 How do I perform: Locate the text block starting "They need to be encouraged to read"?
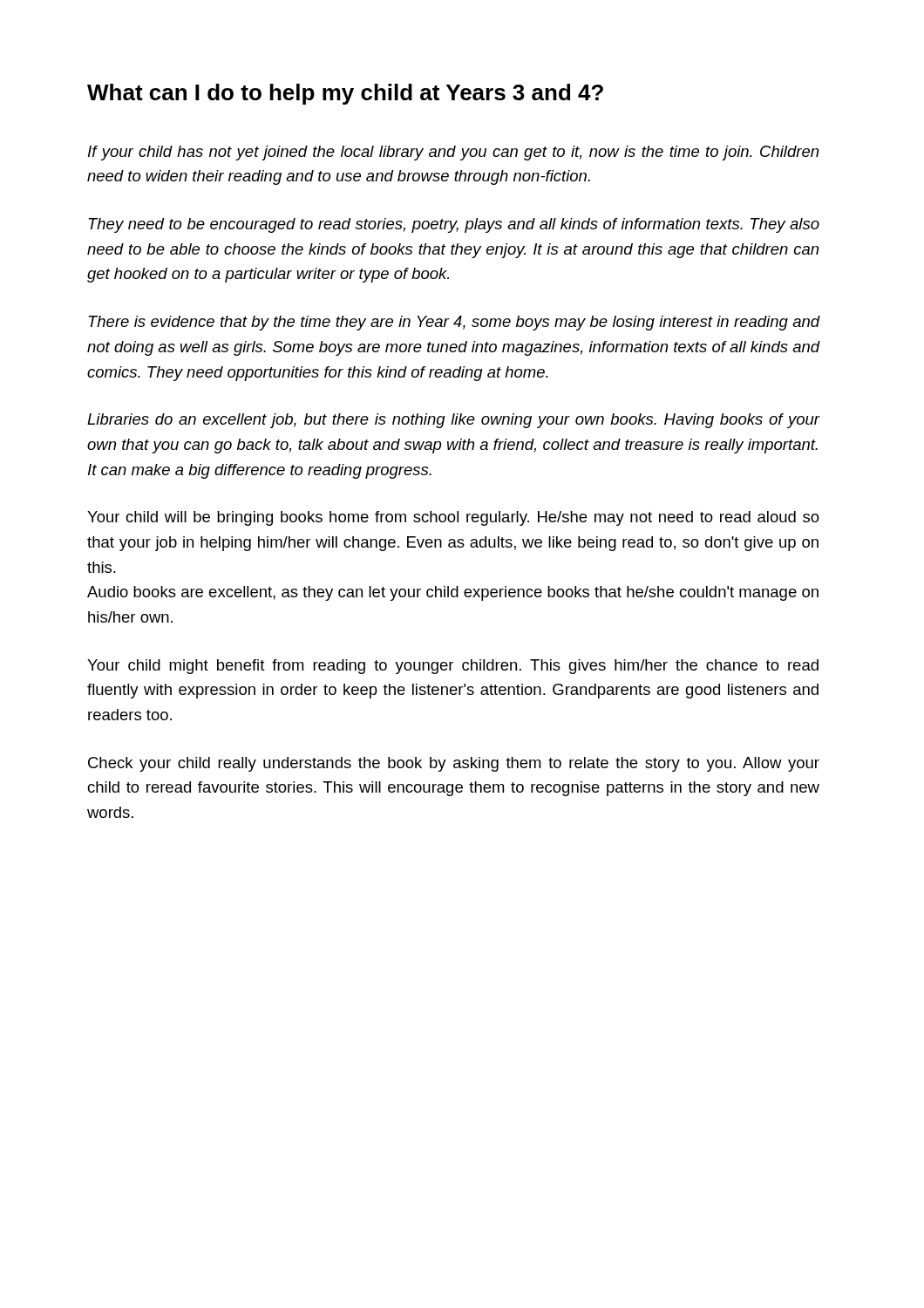453,249
